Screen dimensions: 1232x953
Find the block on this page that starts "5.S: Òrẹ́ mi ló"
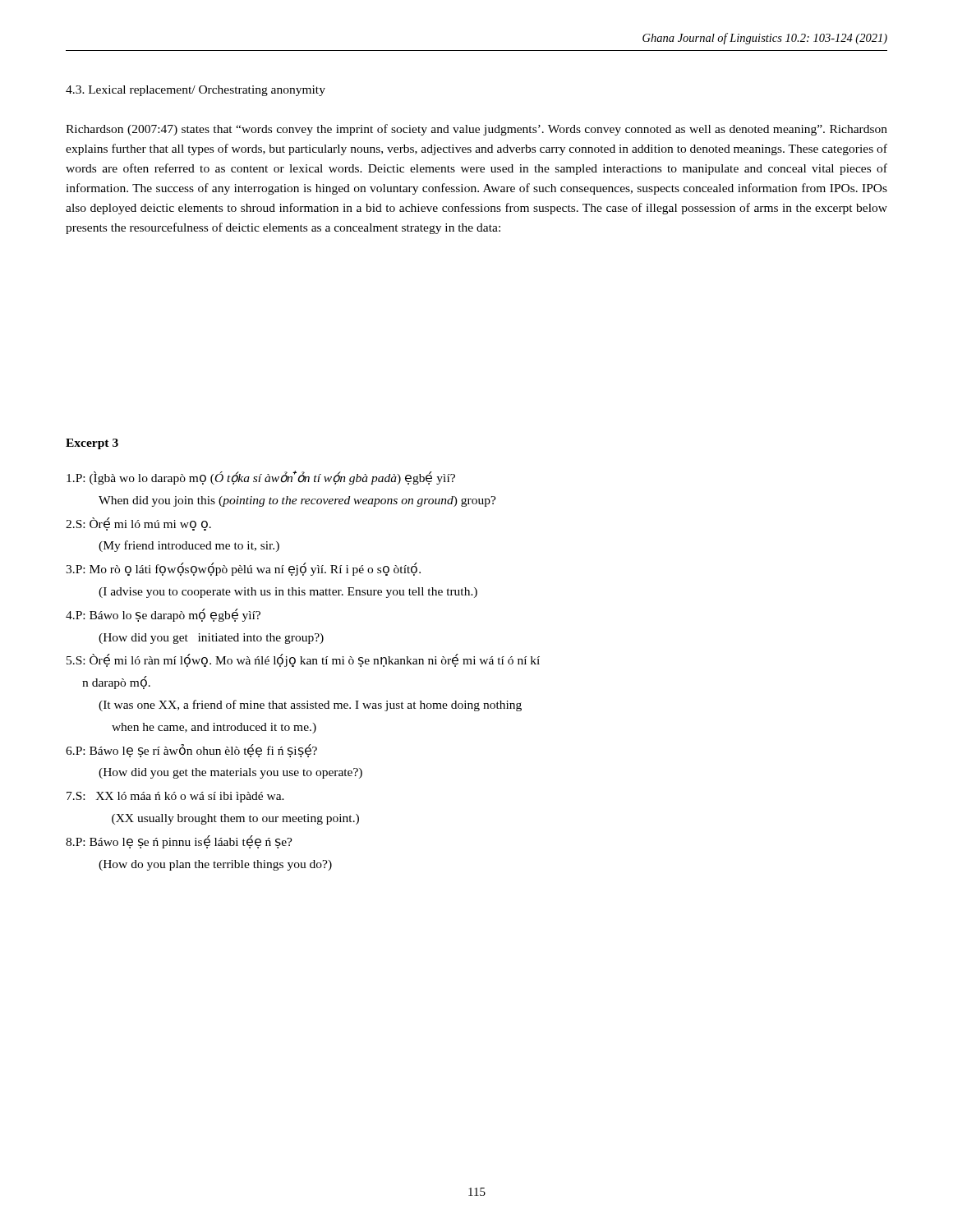476,694
